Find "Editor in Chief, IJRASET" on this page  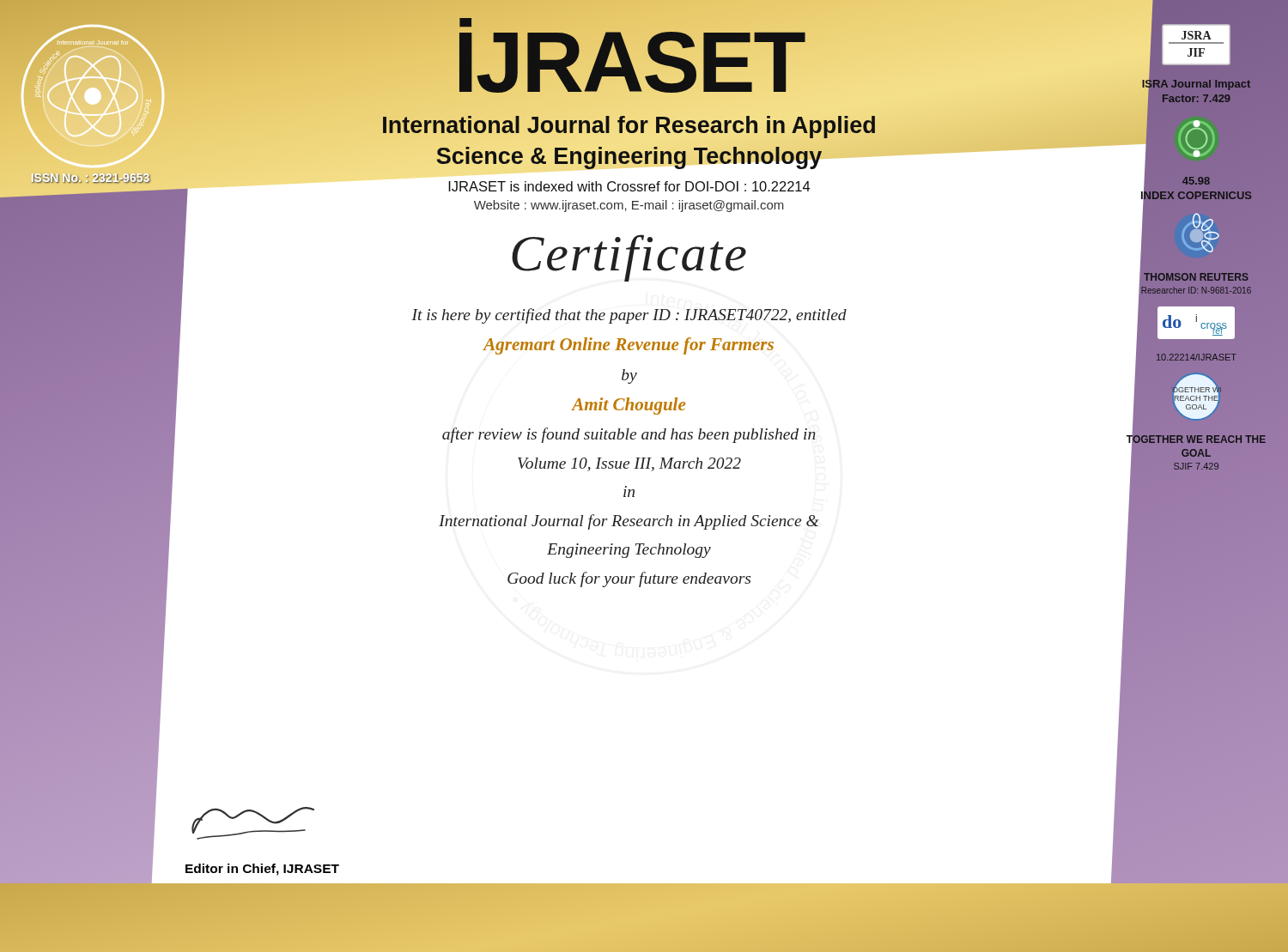click(262, 868)
